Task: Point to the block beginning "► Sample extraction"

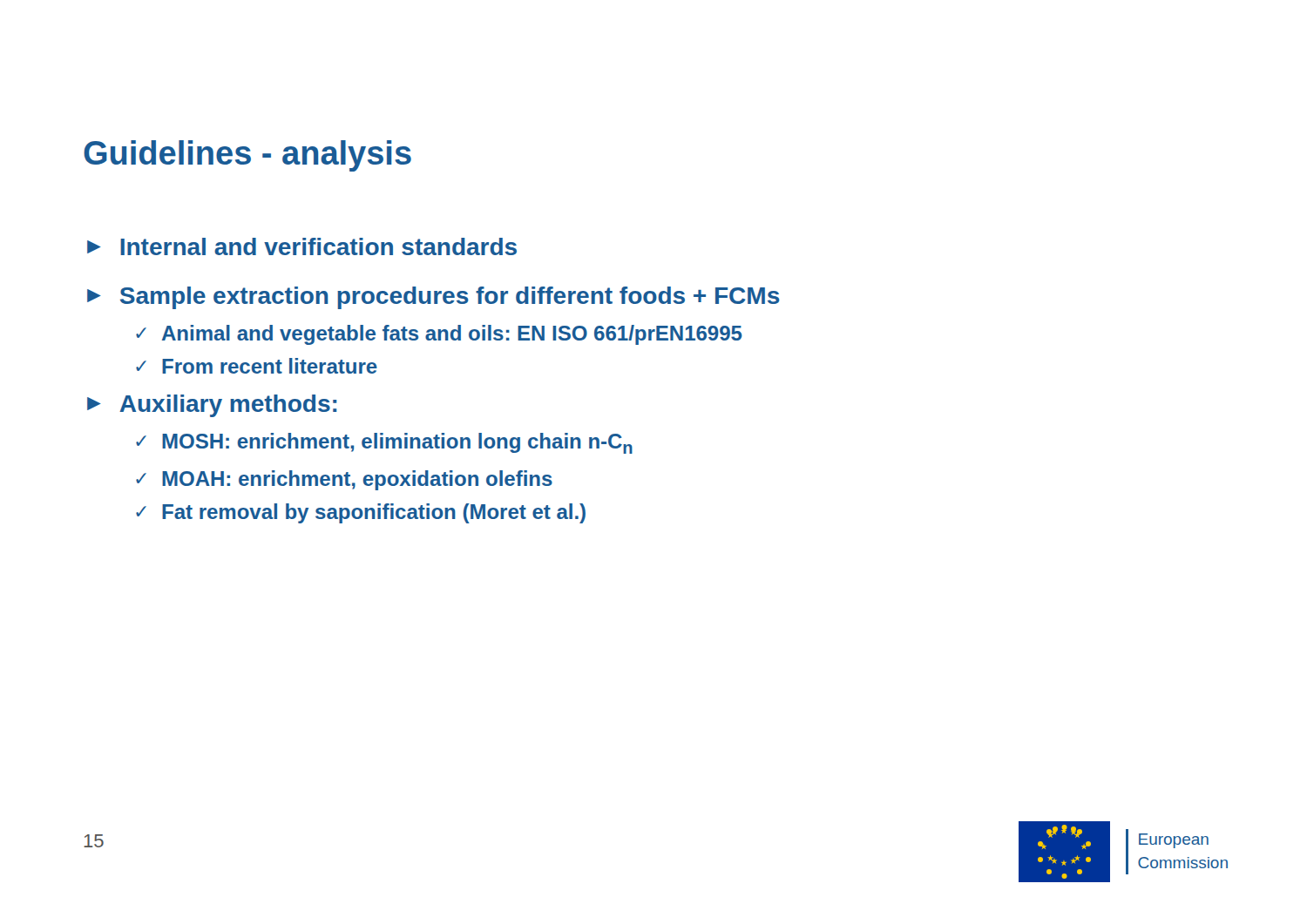Action: tap(431, 296)
